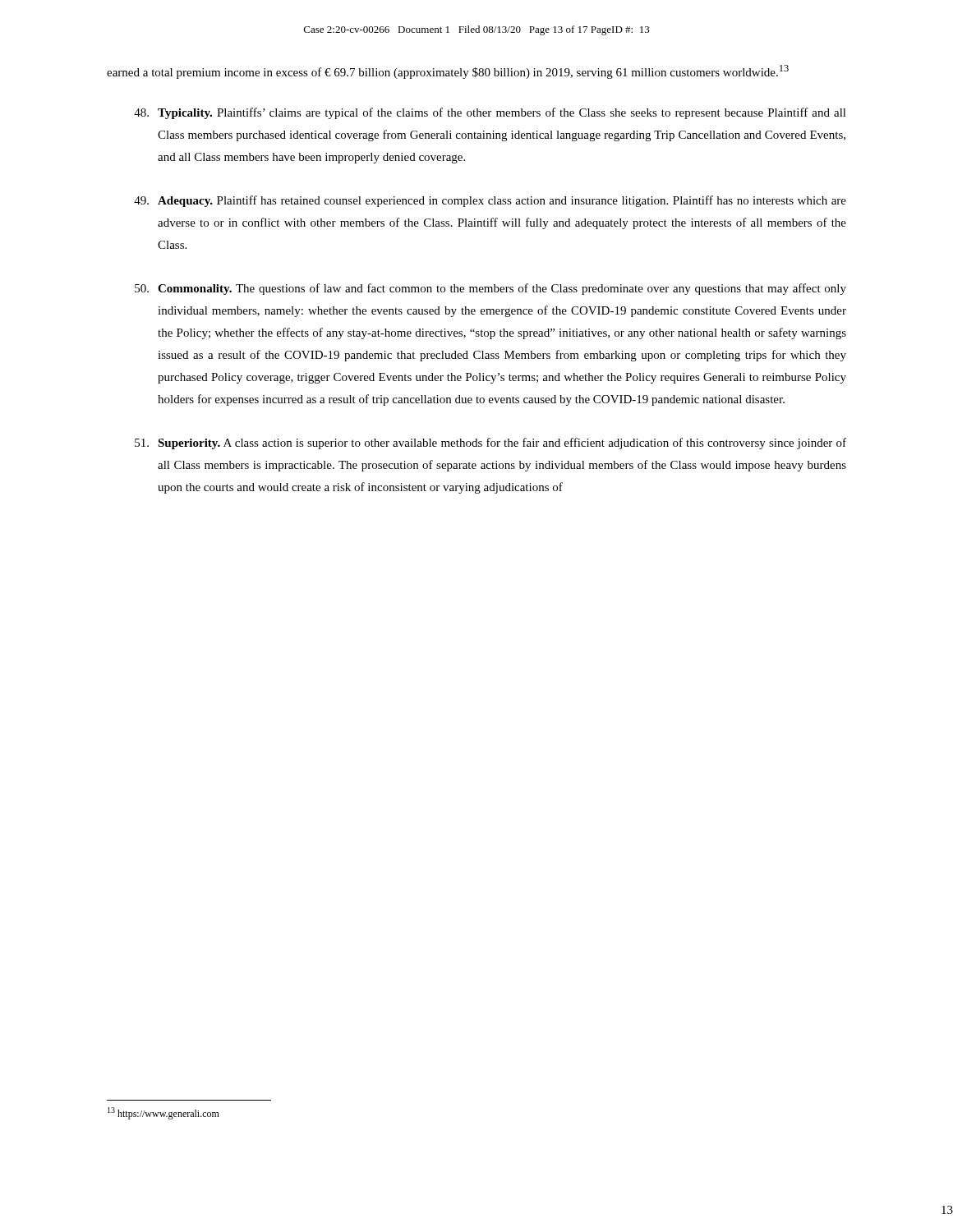This screenshot has height=1232, width=953.
Task: Select the footnote containing "13 https://www.generali.com"
Action: coord(163,1112)
